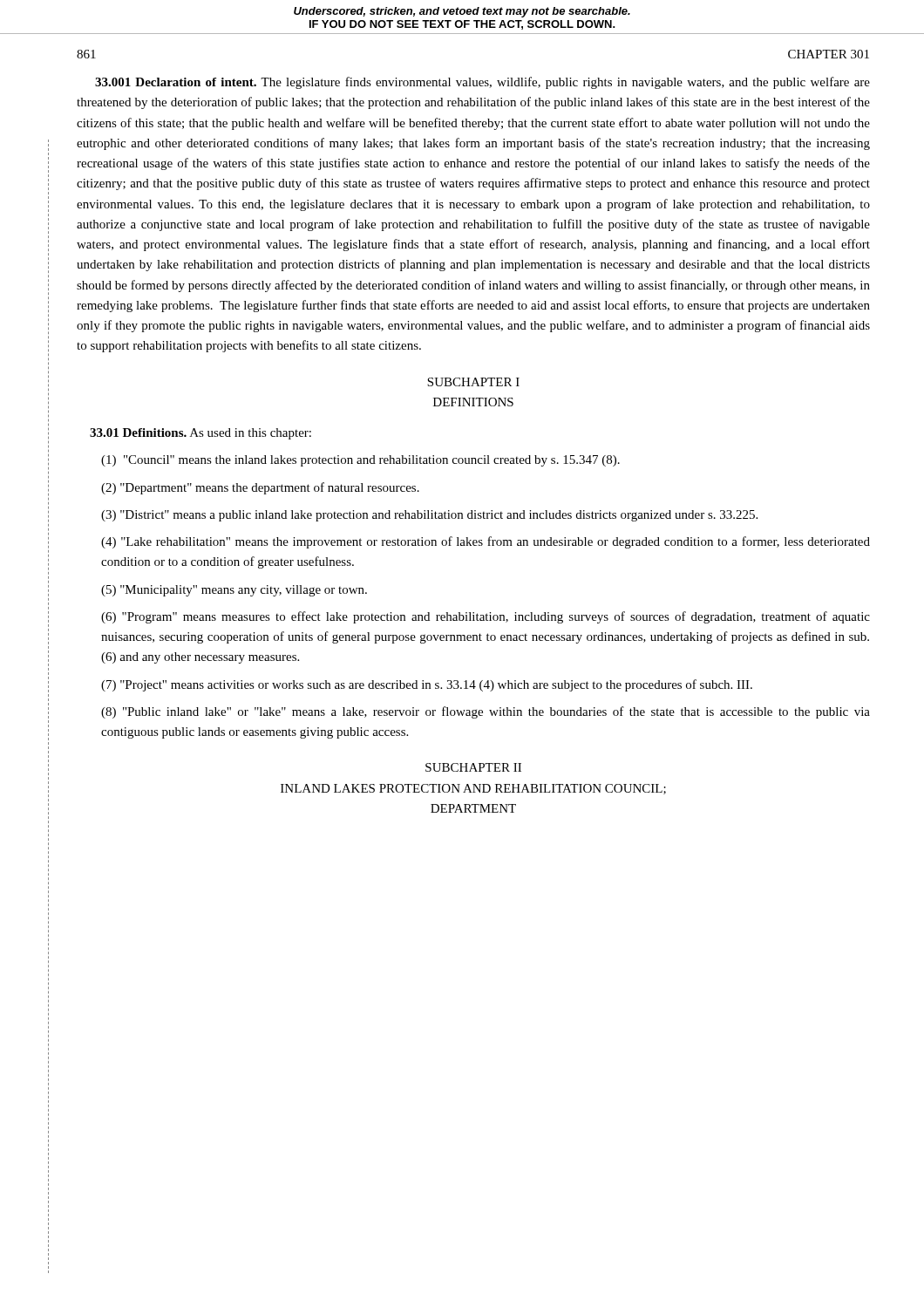
Task: Select the text block that says "001 Declaration of intent. The"
Action: [473, 214]
